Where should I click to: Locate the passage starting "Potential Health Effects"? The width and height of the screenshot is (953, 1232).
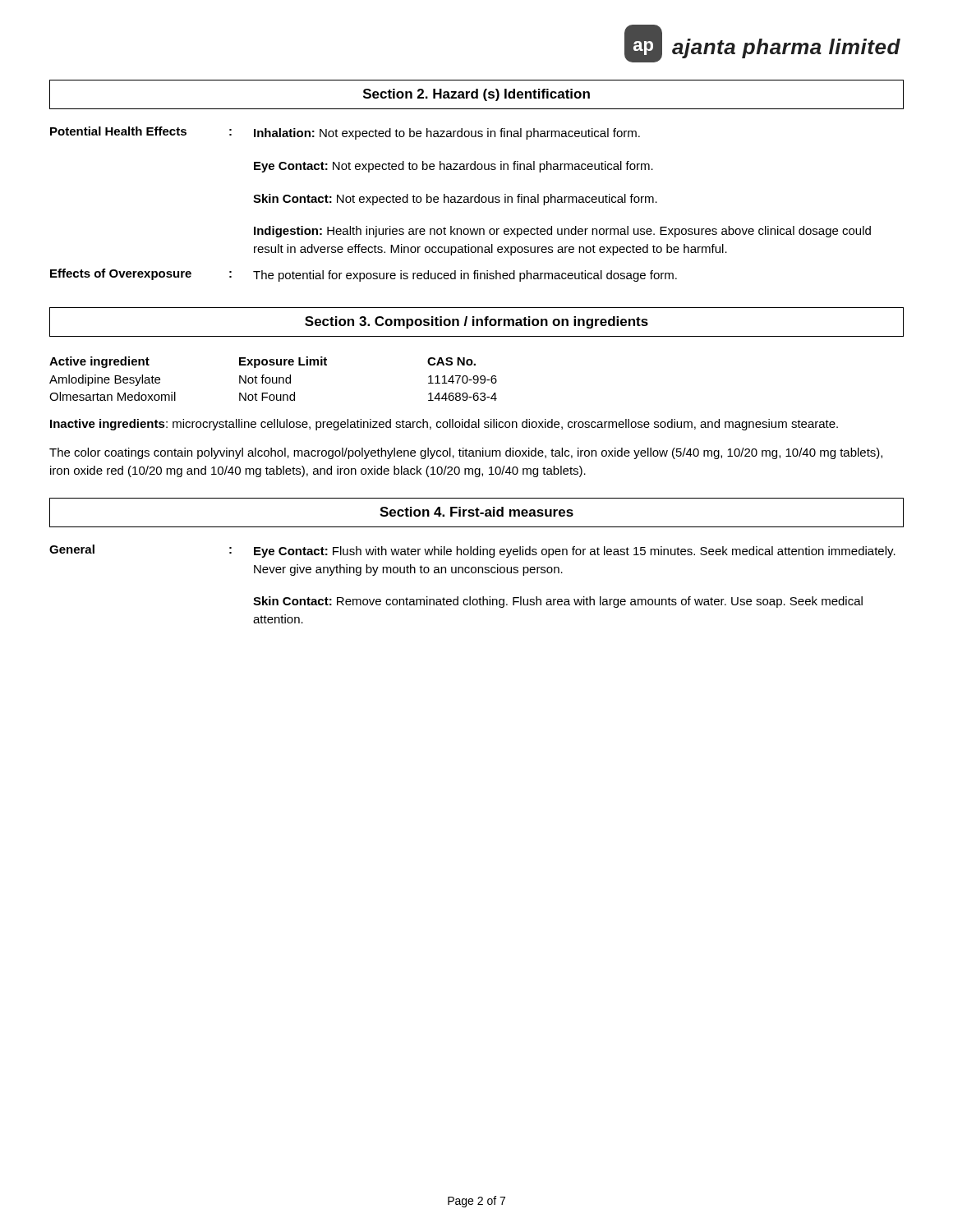click(x=118, y=131)
